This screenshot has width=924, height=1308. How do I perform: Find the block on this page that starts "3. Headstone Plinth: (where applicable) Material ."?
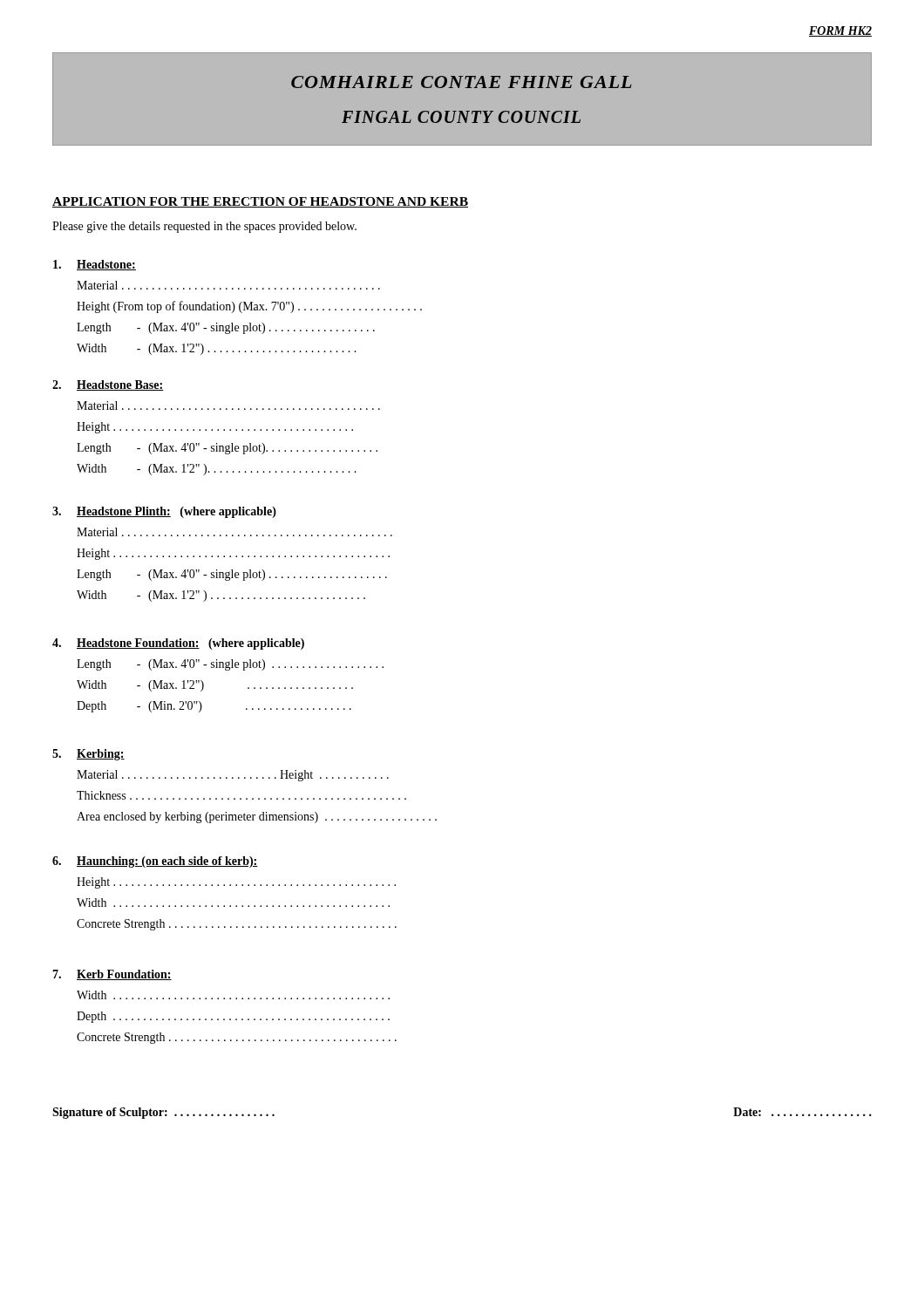tap(164, 512)
